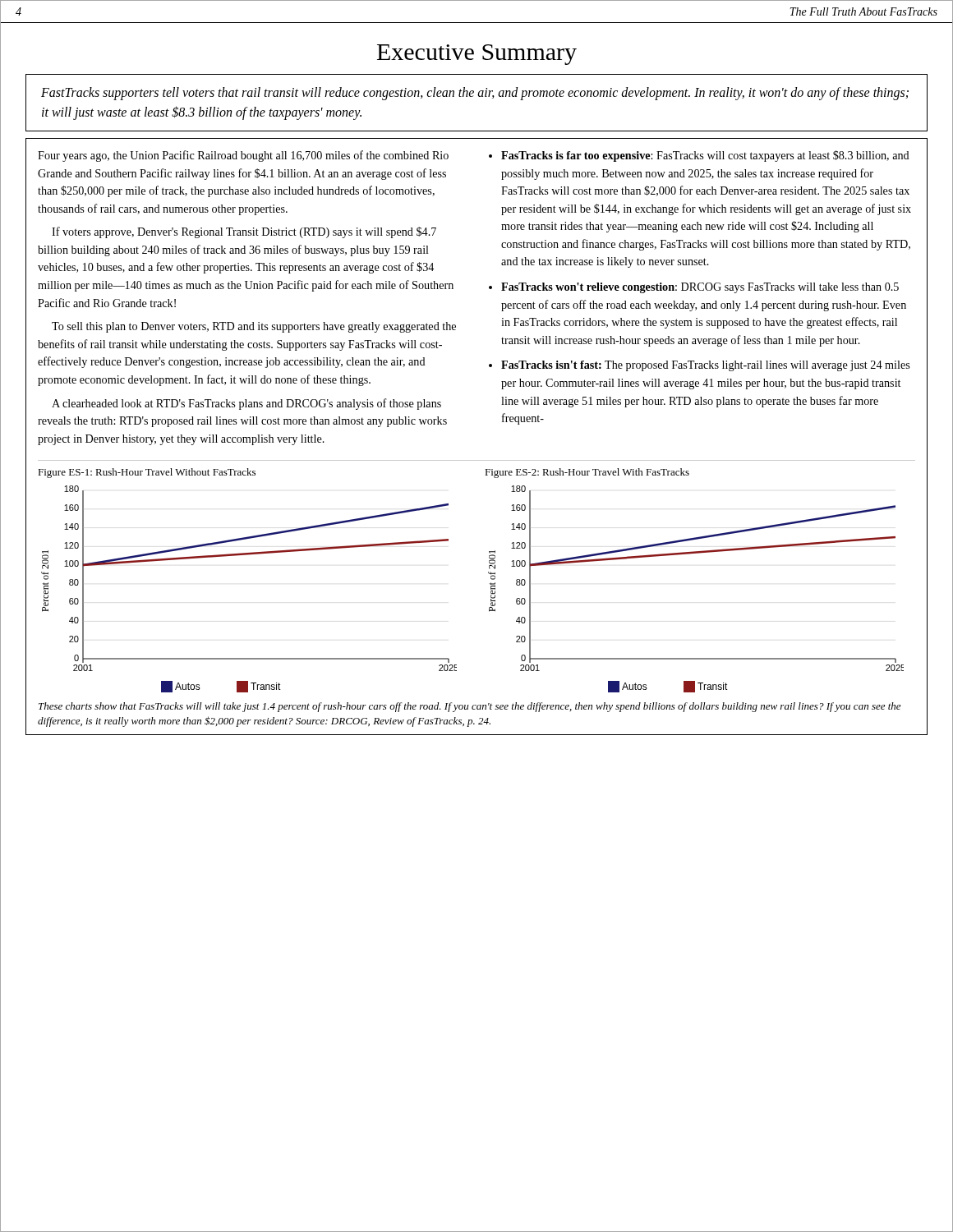Point to the element starting "These charts show that FasTracks will will take"
953x1232 pixels.
click(469, 714)
